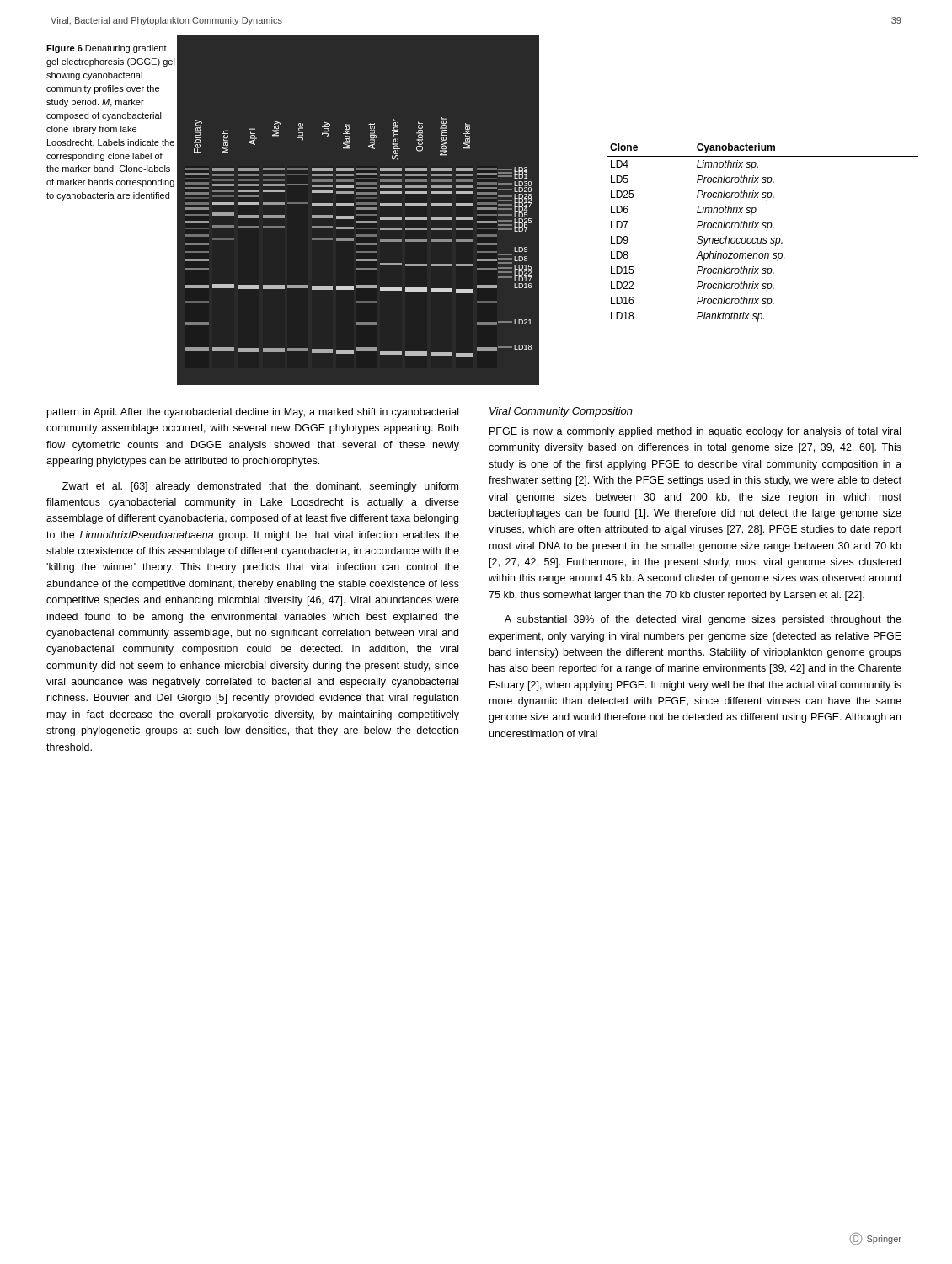The width and height of the screenshot is (952, 1264).
Task: Click on the table containing "Planktothrix sp."
Action: [762, 232]
